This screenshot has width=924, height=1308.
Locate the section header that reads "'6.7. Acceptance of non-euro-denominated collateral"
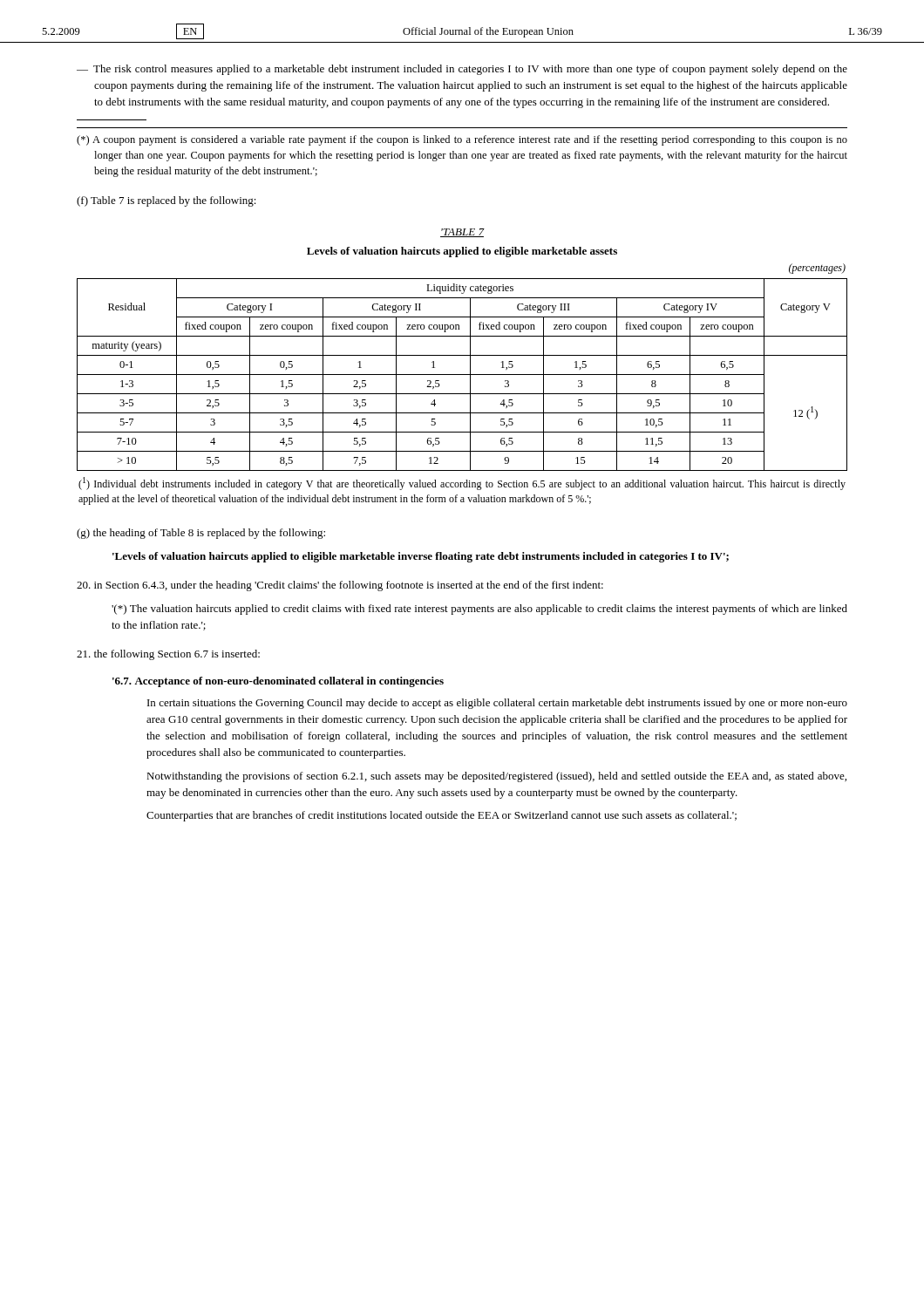pyautogui.click(x=278, y=681)
